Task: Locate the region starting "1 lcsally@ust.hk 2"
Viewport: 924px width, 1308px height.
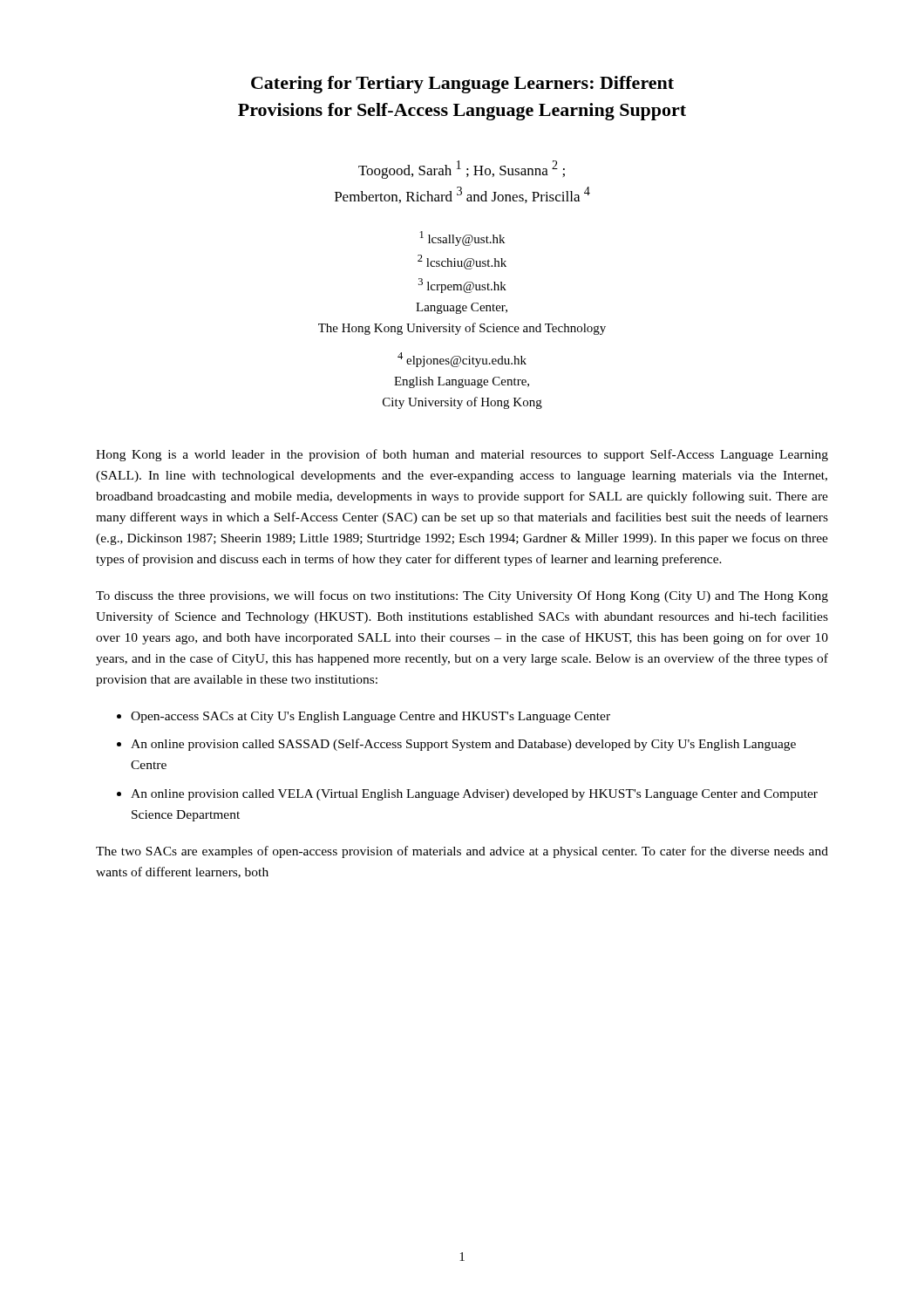Action: (462, 282)
